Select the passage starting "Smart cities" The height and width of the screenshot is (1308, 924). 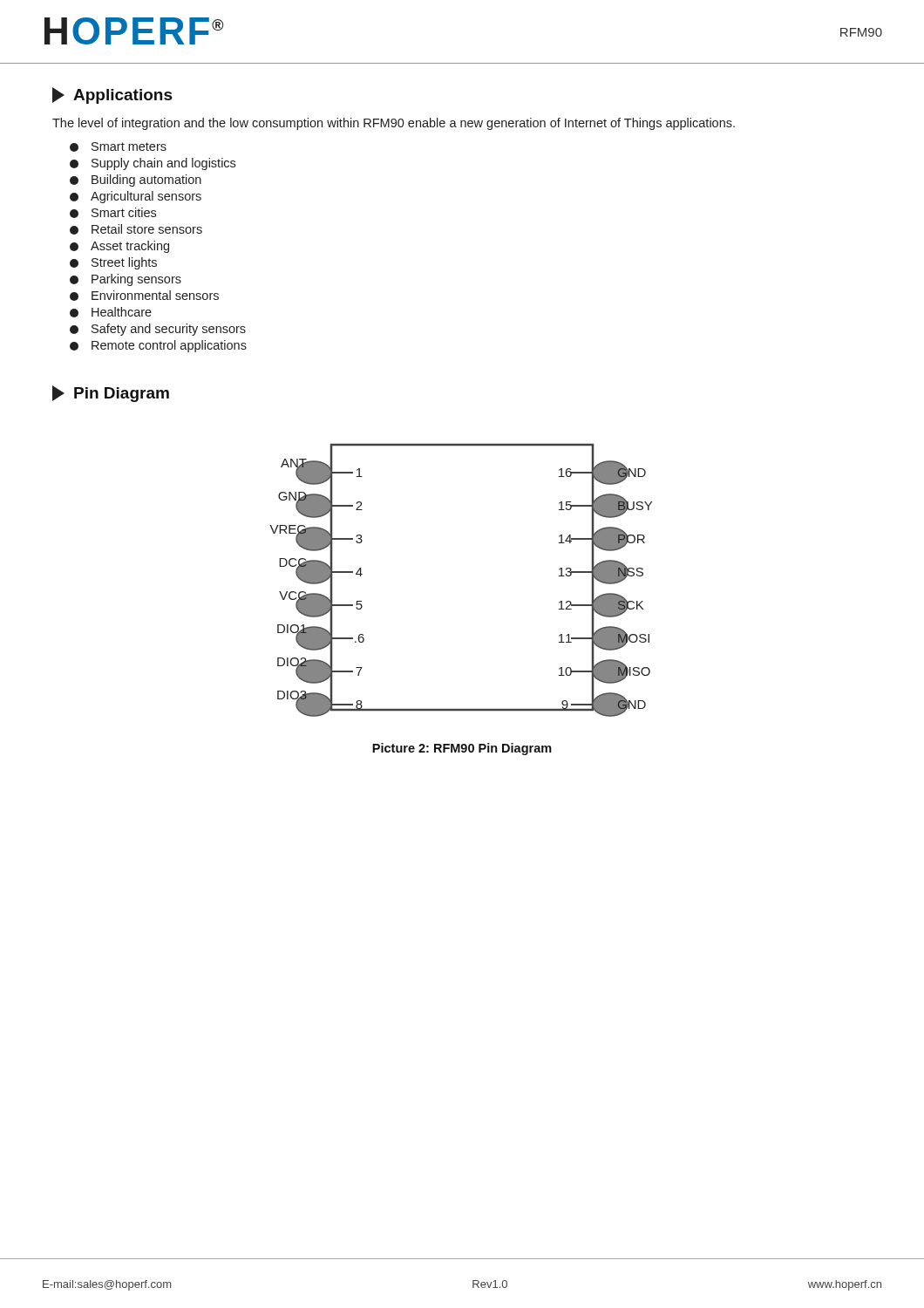(x=113, y=213)
